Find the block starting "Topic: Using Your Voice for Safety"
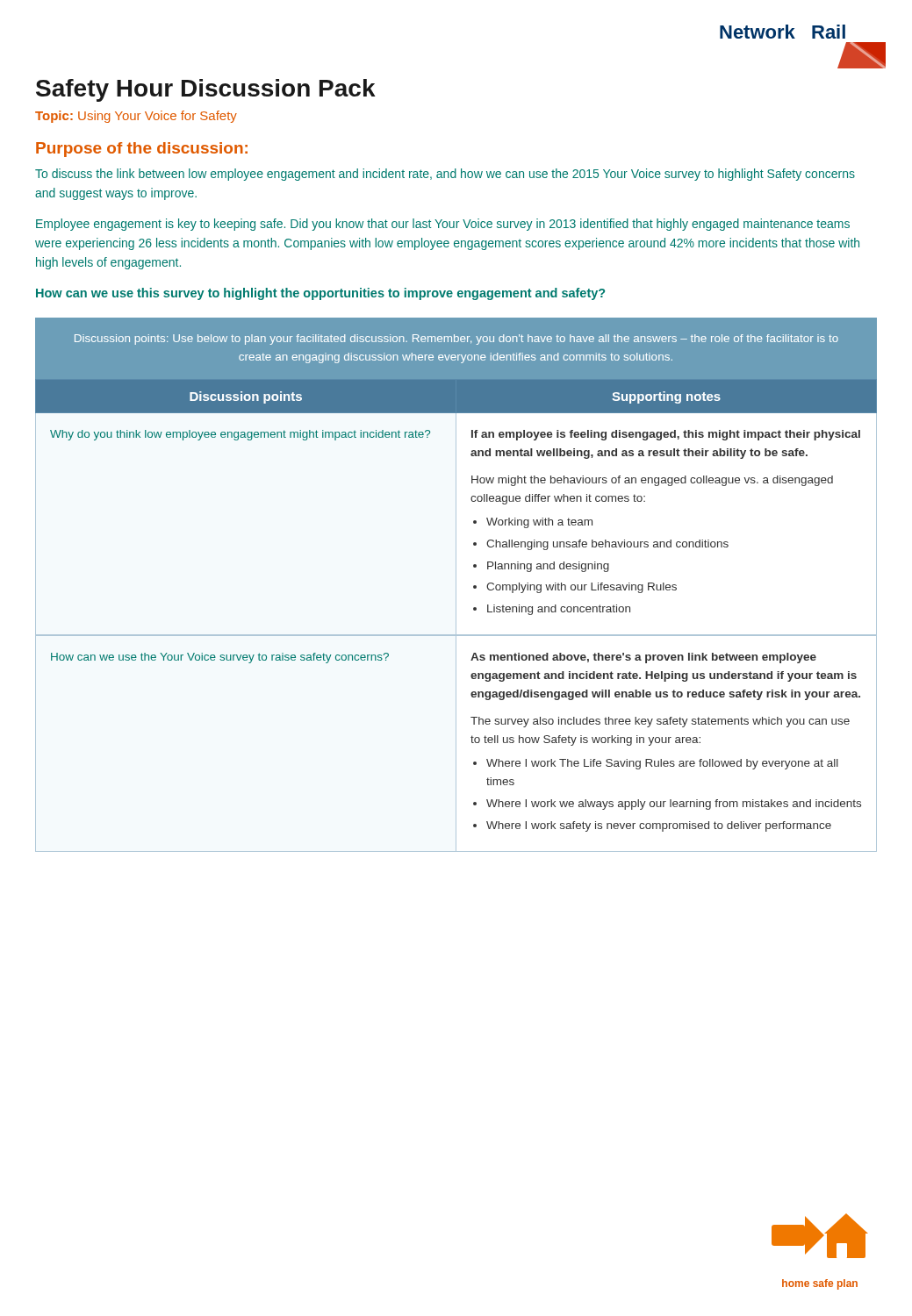The width and height of the screenshot is (912, 1316). pyautogui.click(x=136, y=115)
